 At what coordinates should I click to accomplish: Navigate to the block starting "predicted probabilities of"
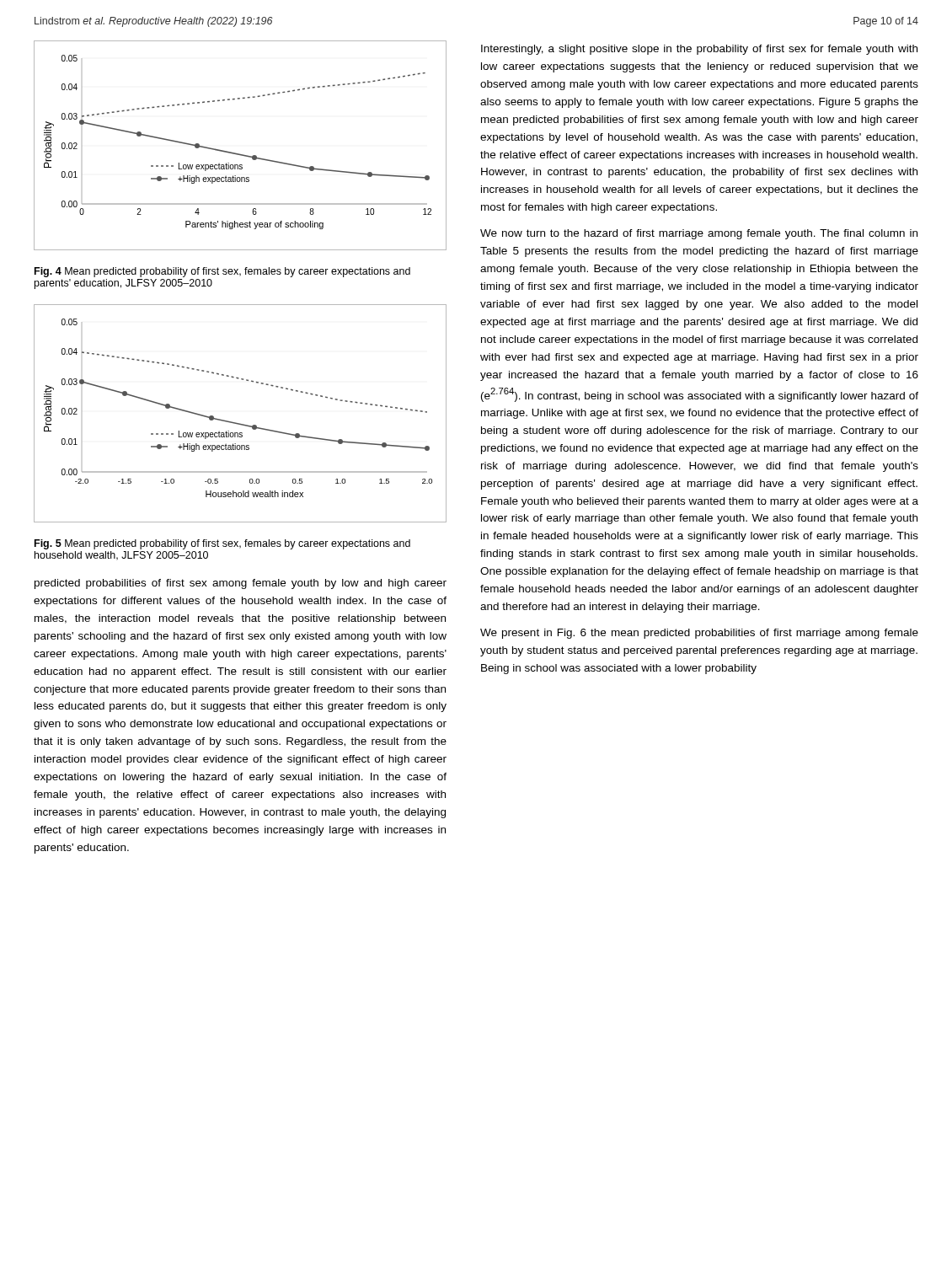(x=240, y=716)
